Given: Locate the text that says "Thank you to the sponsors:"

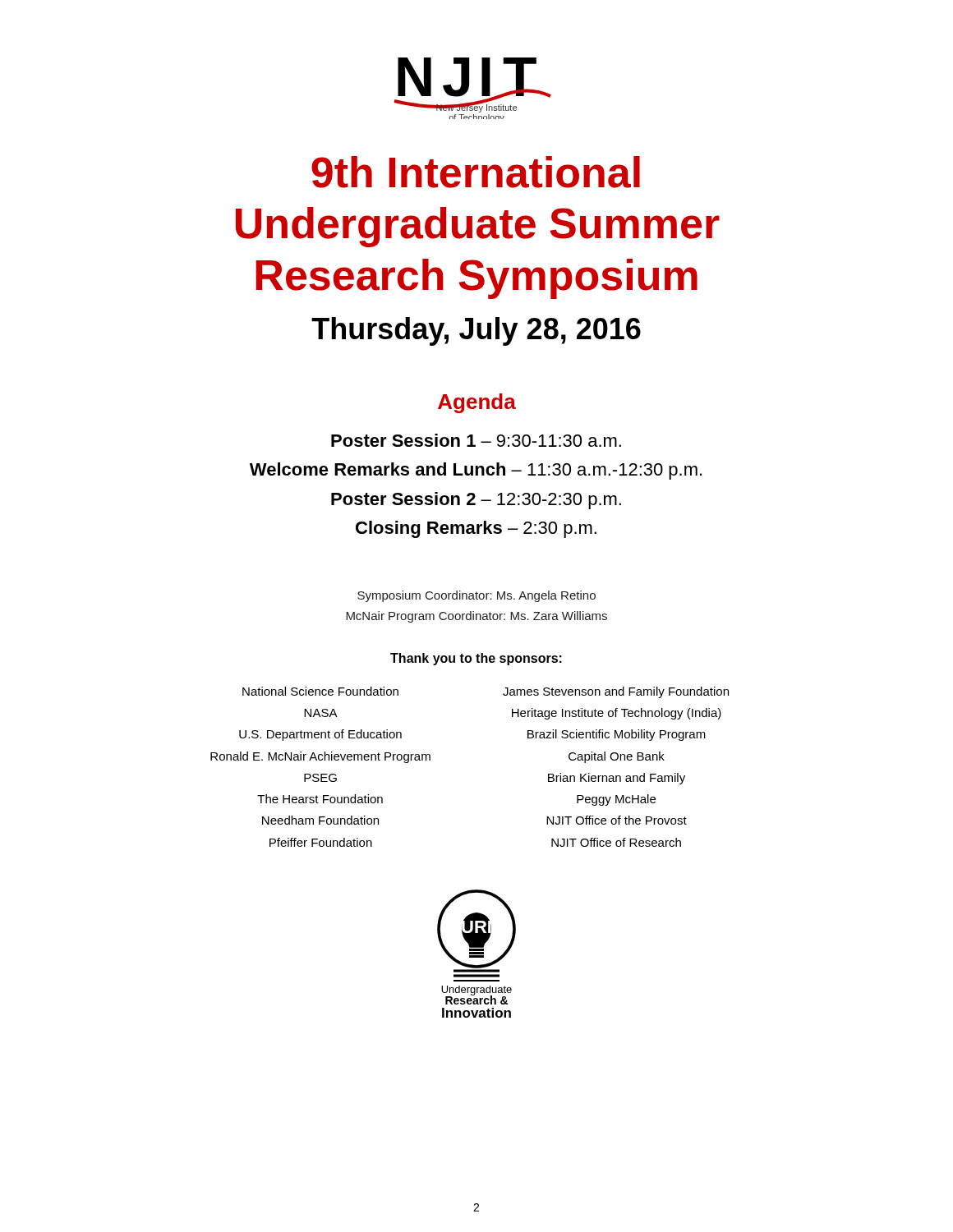Looking at the screenshot, I should pyautogui.click(x=476, y=658).
